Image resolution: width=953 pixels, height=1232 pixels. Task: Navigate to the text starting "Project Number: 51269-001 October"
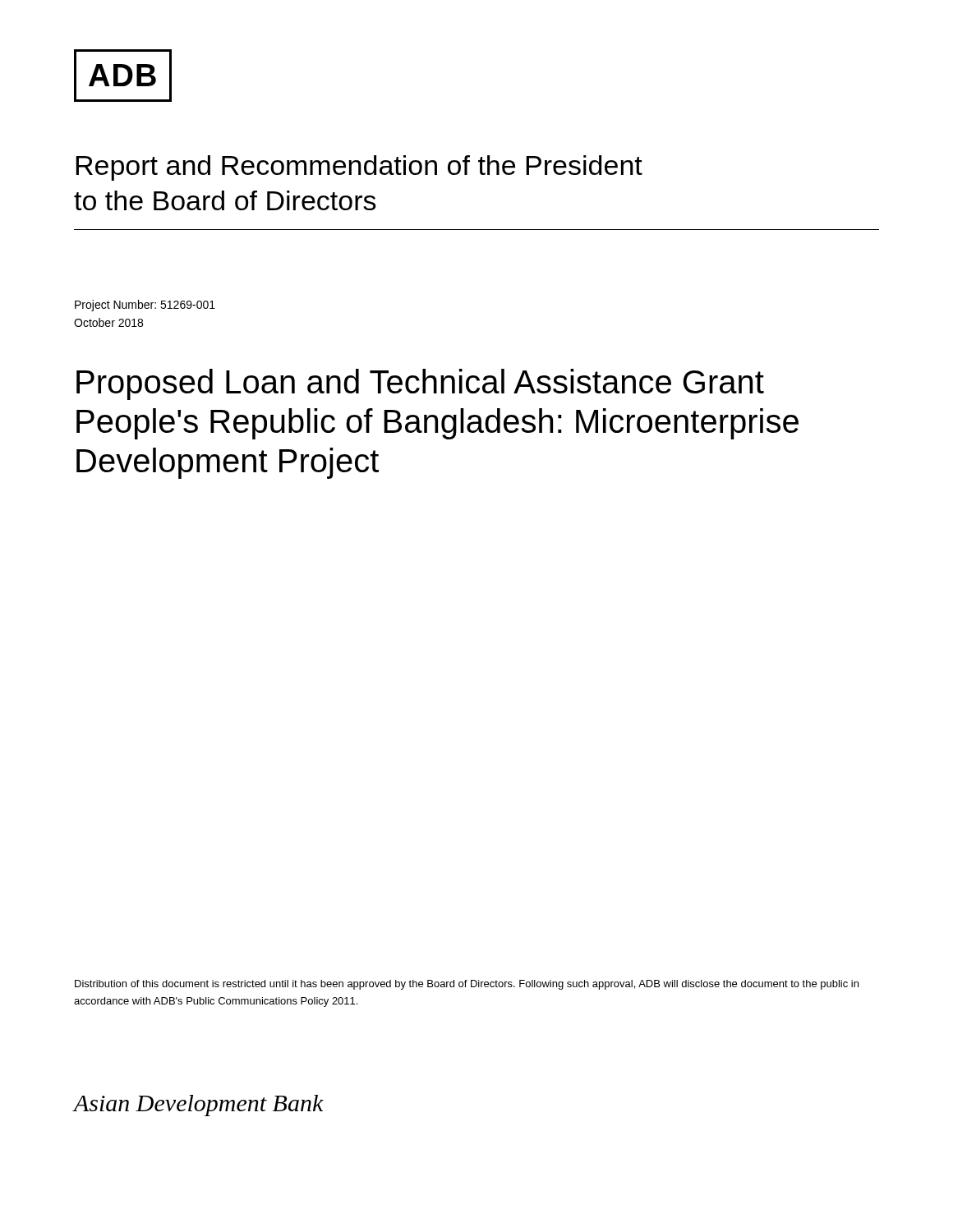click(x=145, y=314)
